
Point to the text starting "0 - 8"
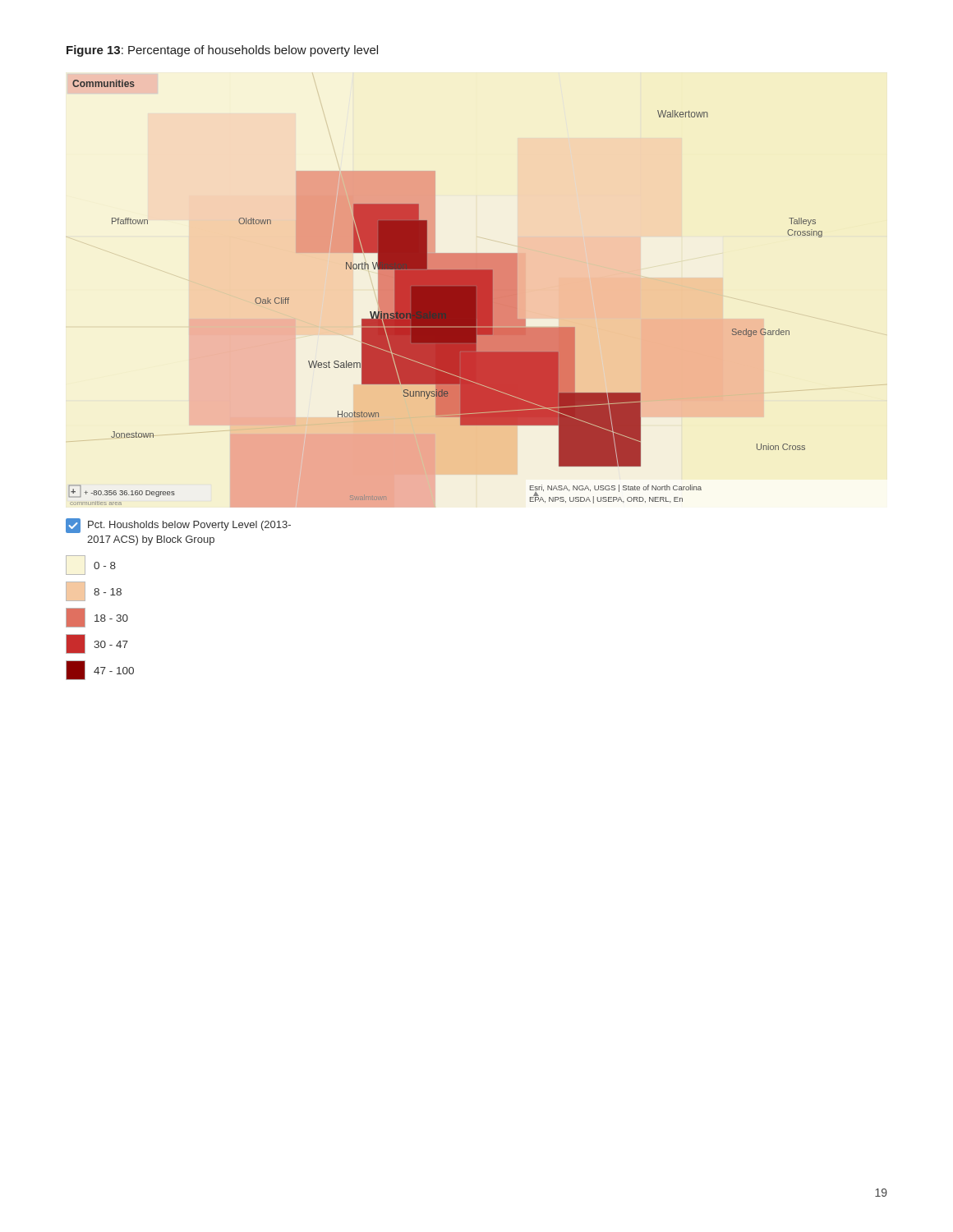click(x=91, y=565)
